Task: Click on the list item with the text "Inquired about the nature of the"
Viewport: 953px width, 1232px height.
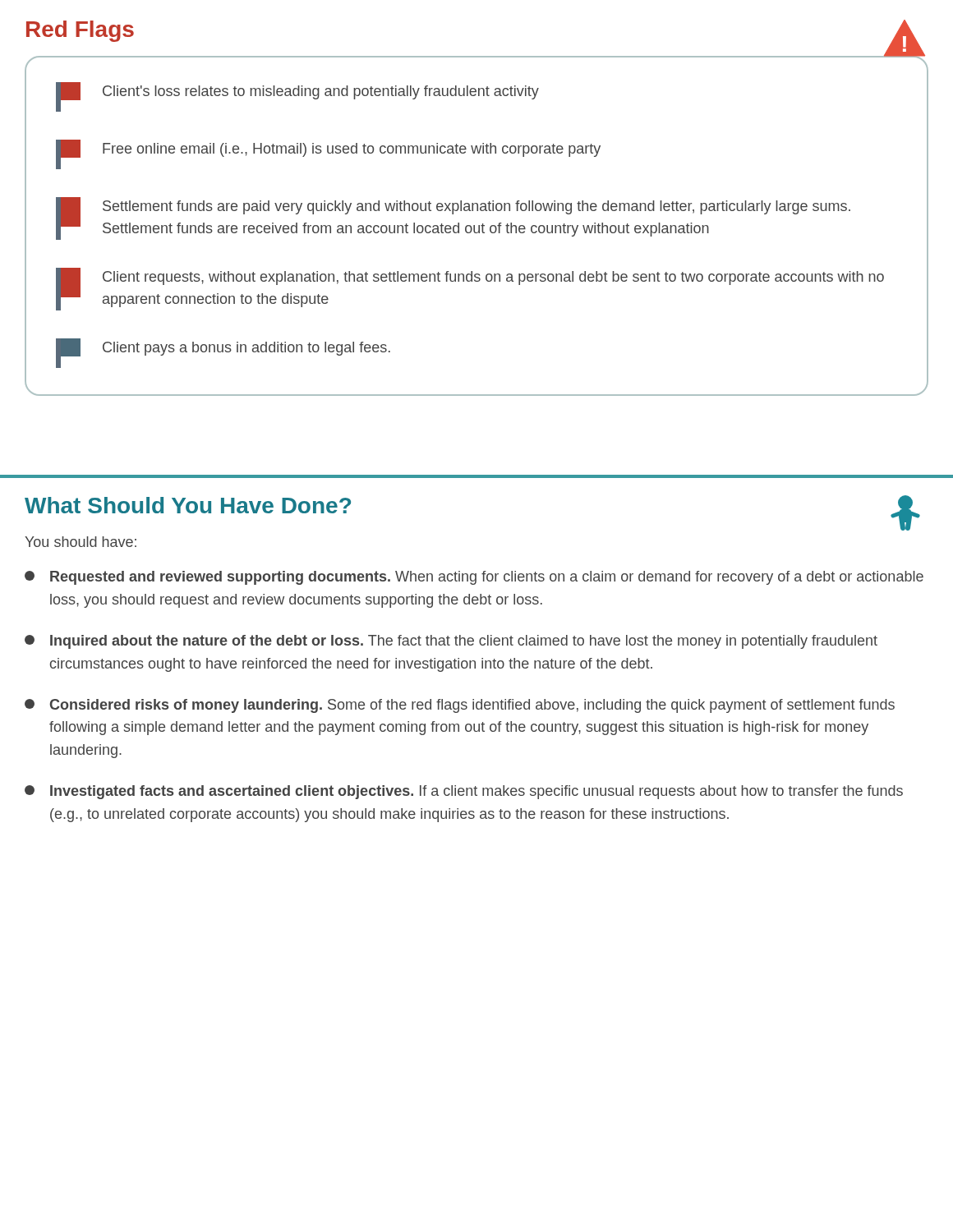Action: 476,653
